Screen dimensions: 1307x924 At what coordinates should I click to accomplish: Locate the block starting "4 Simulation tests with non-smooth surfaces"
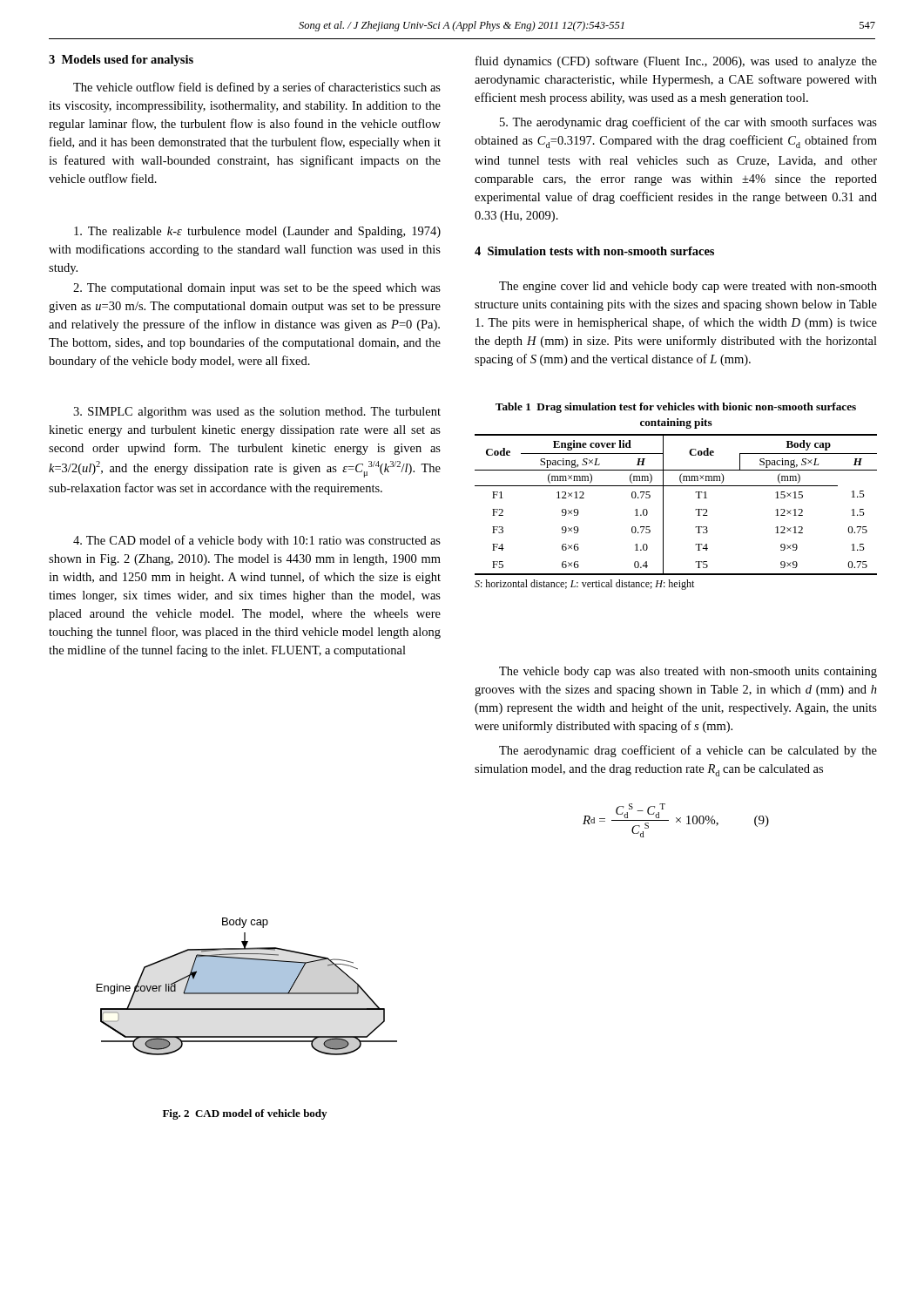click(x=595, y=251)
